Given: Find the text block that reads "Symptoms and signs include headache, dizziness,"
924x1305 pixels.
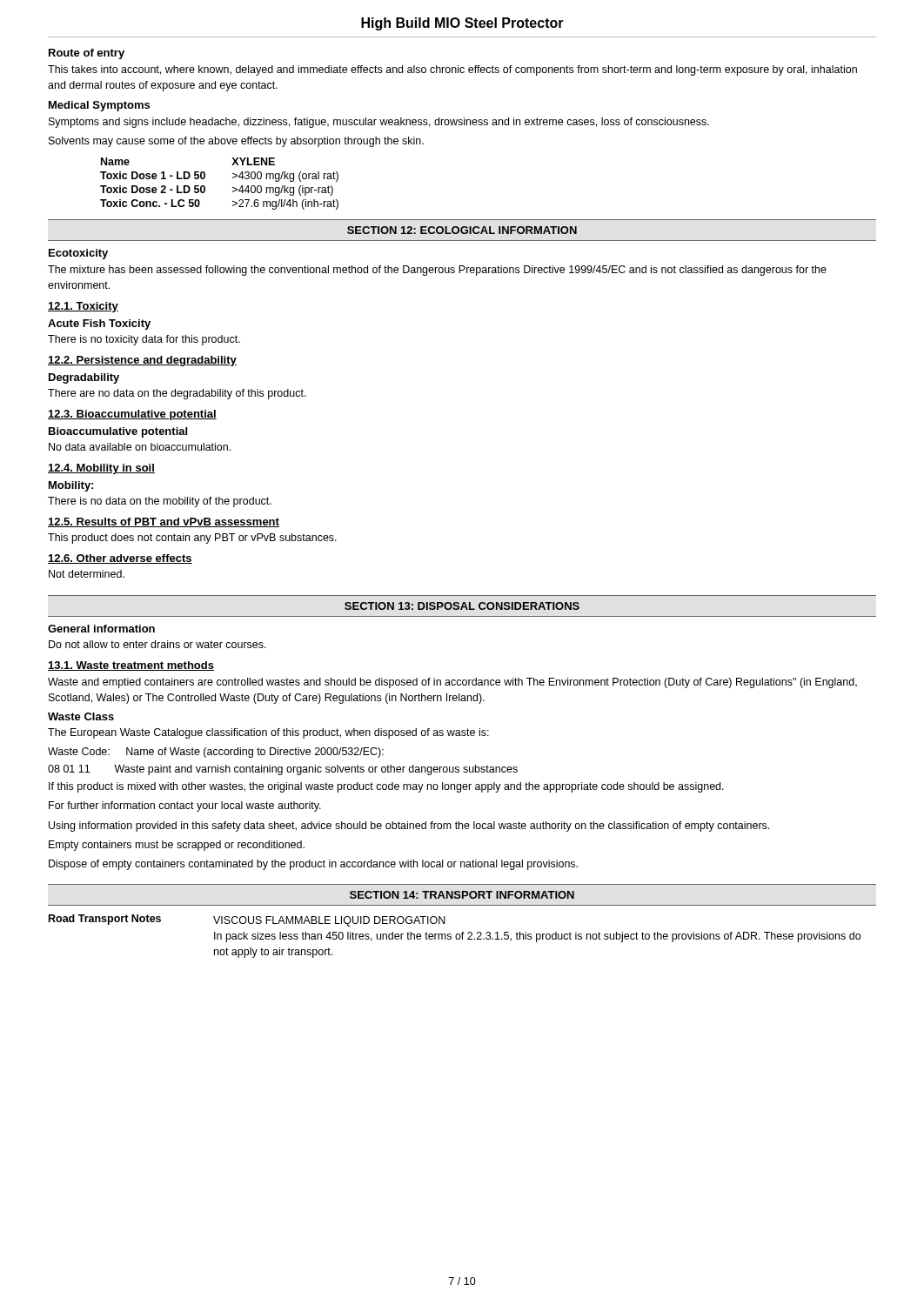Looking at the screenshot, I should click(379, 122).
